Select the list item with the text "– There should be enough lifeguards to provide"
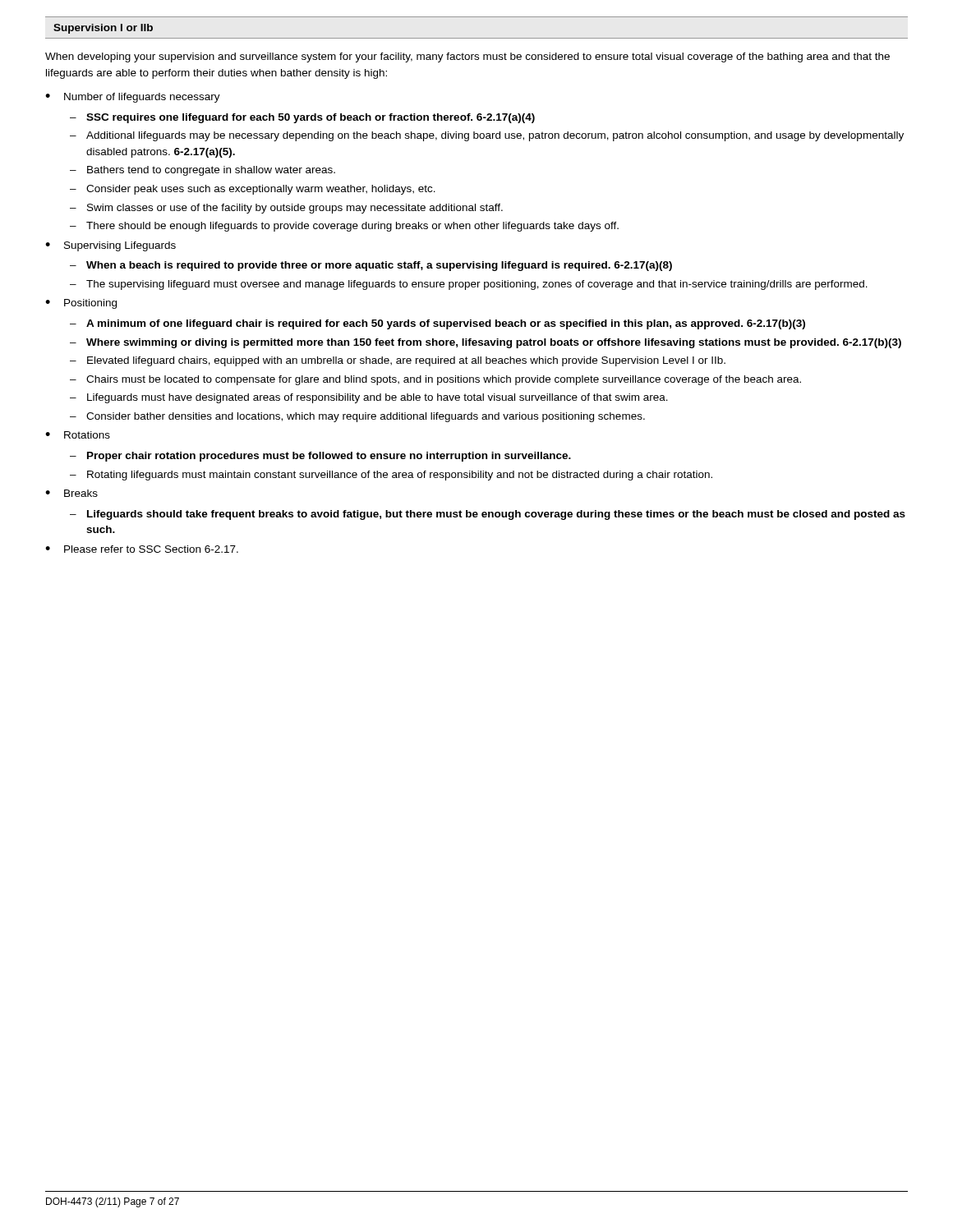953x1232 pixels. pos(345,226)
